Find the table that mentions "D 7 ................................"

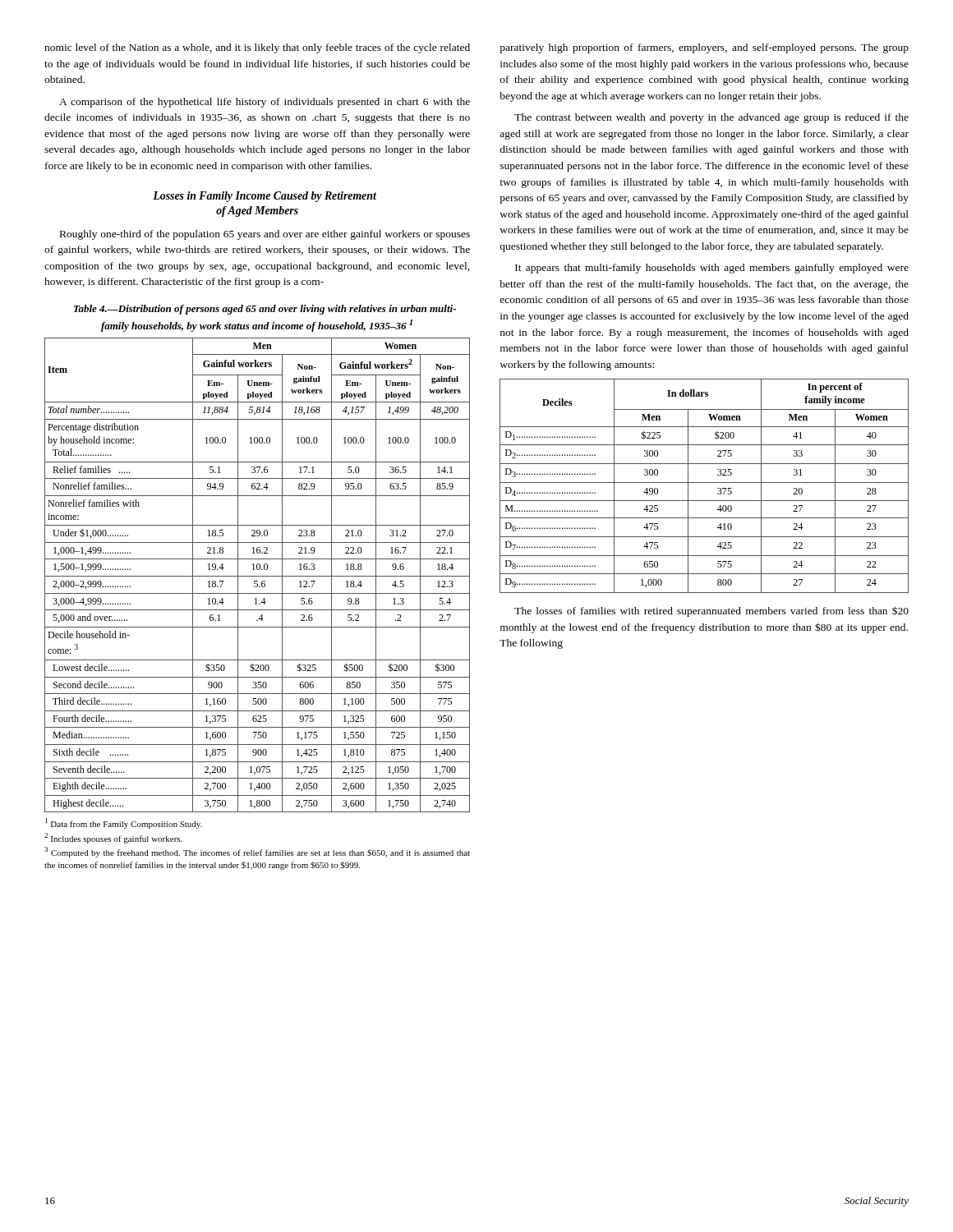[704, 486]
